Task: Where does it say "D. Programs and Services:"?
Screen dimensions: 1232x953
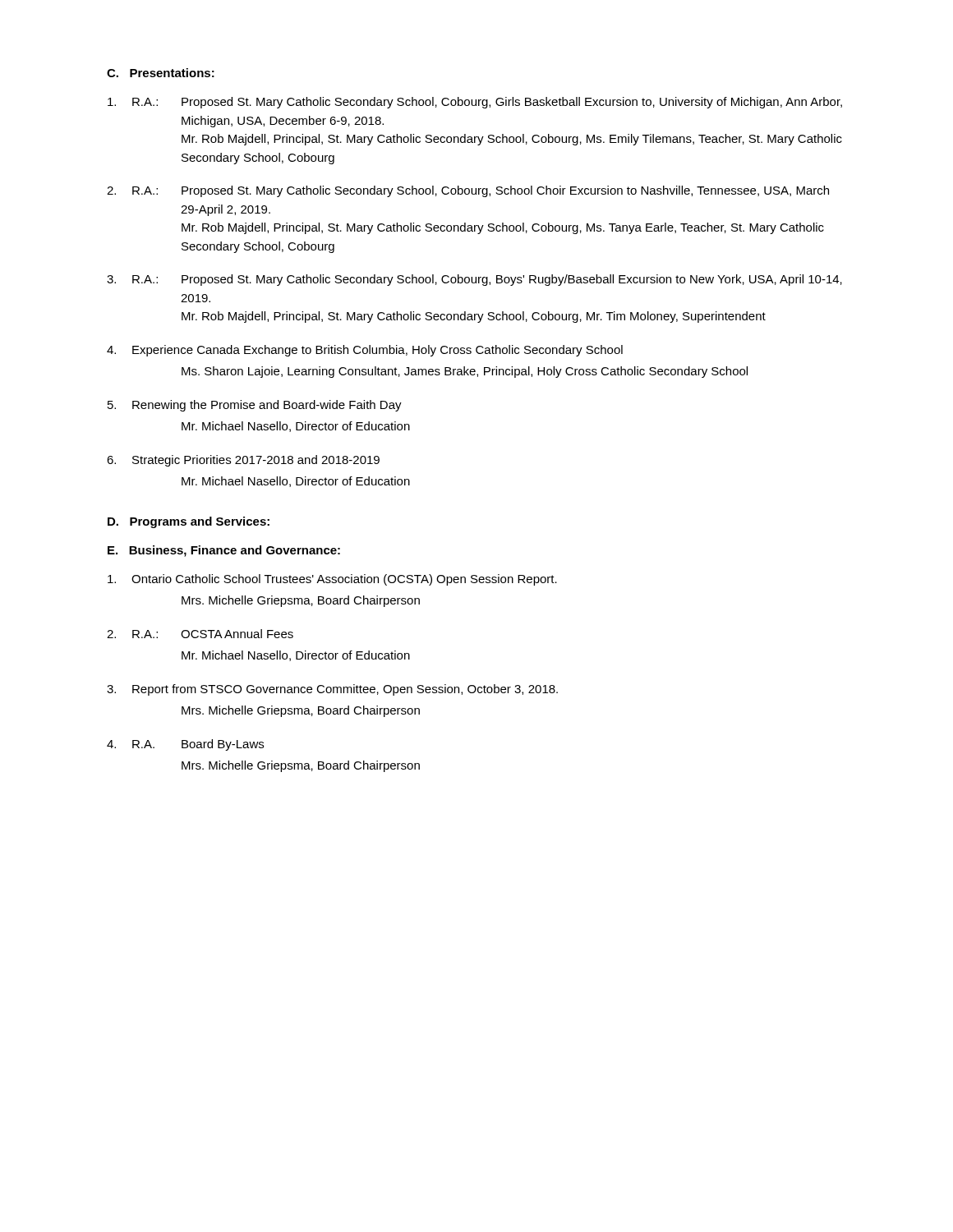Action: pyautogui.click(x=189, y=521)
